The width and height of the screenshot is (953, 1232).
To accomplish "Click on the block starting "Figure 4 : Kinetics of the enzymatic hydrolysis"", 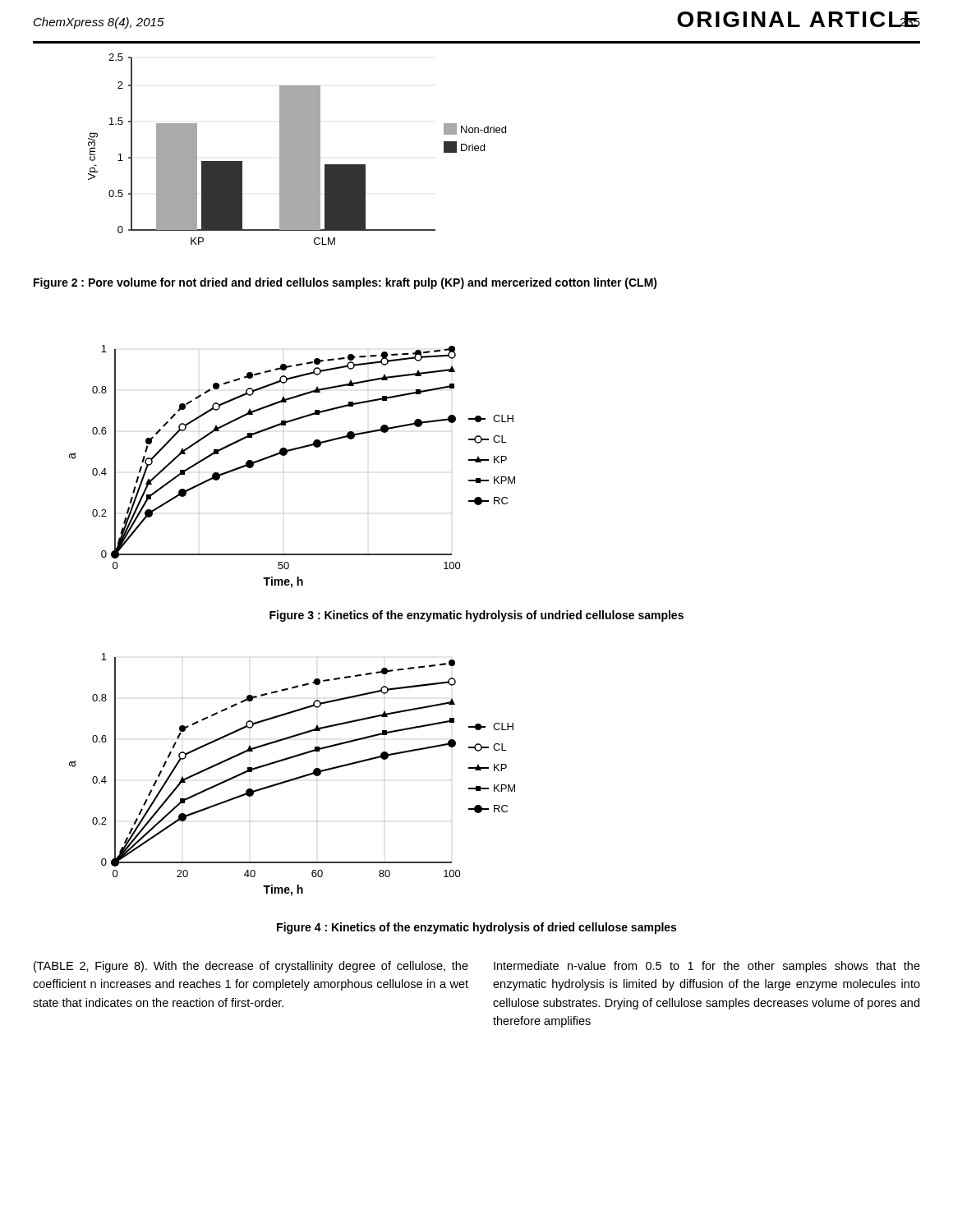I will pyautogui.click(x=476, y=927).
